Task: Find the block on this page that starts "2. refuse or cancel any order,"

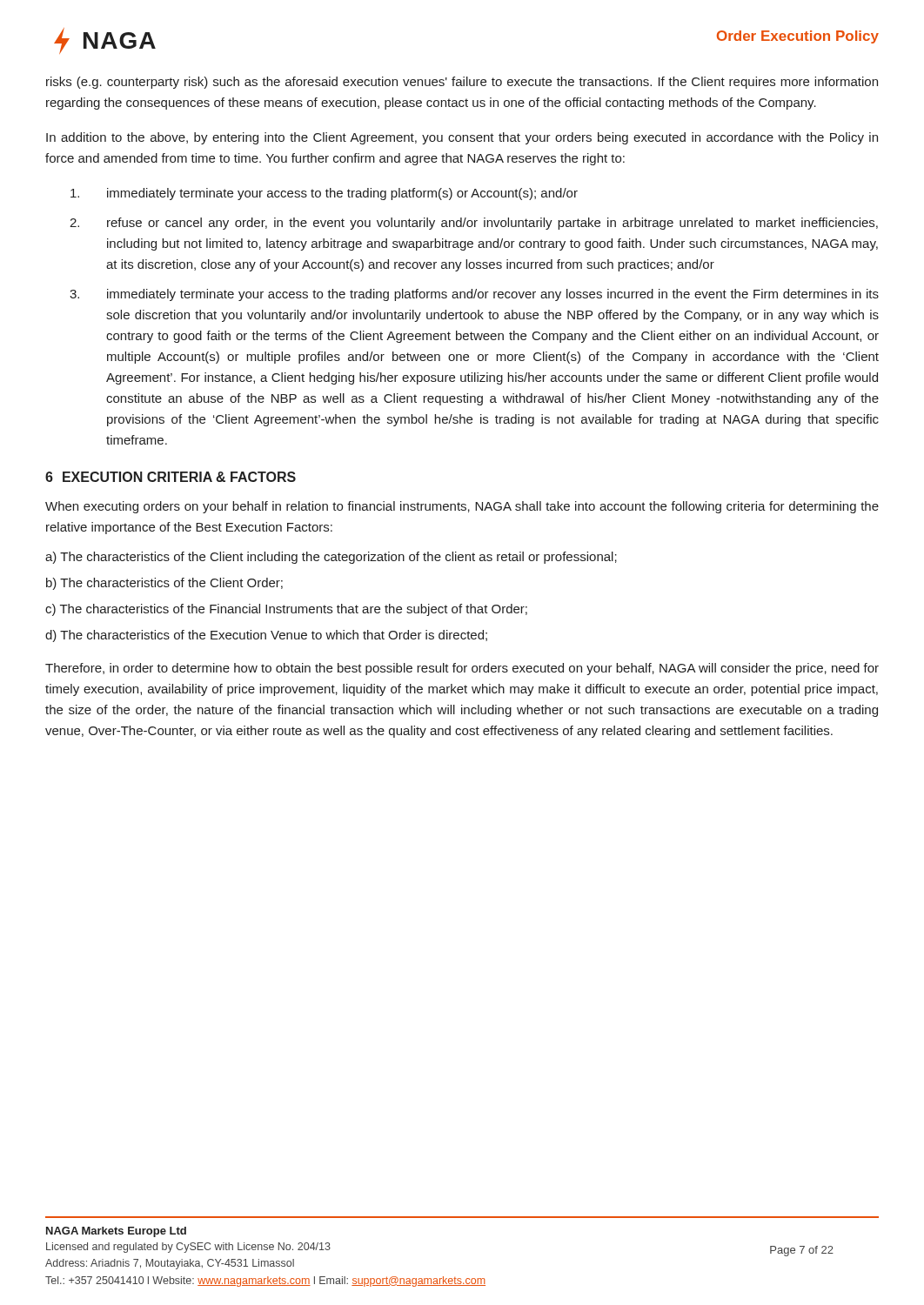Action: [x=462, y=244]
